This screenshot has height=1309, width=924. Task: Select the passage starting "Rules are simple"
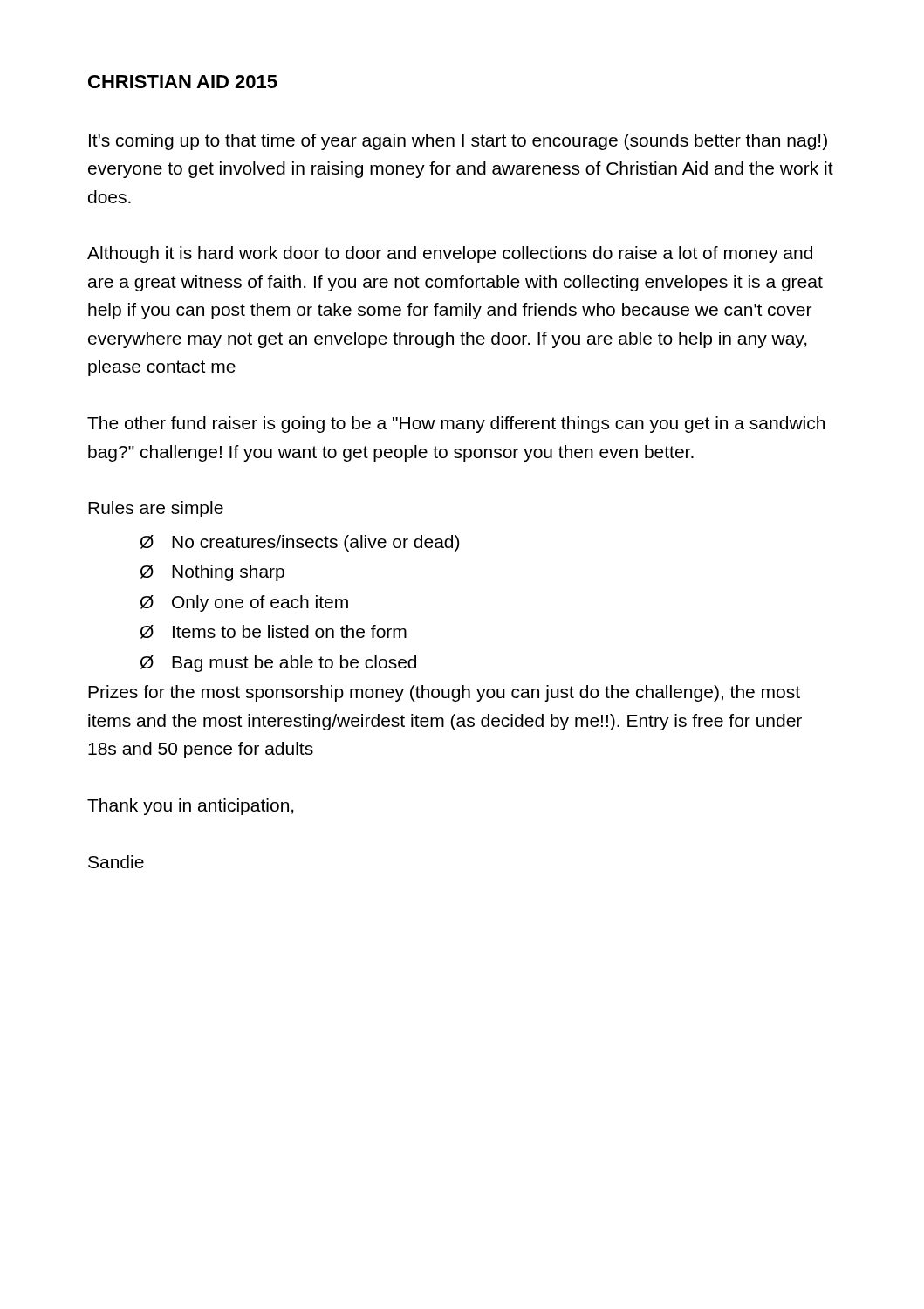[x=155, y=507]
